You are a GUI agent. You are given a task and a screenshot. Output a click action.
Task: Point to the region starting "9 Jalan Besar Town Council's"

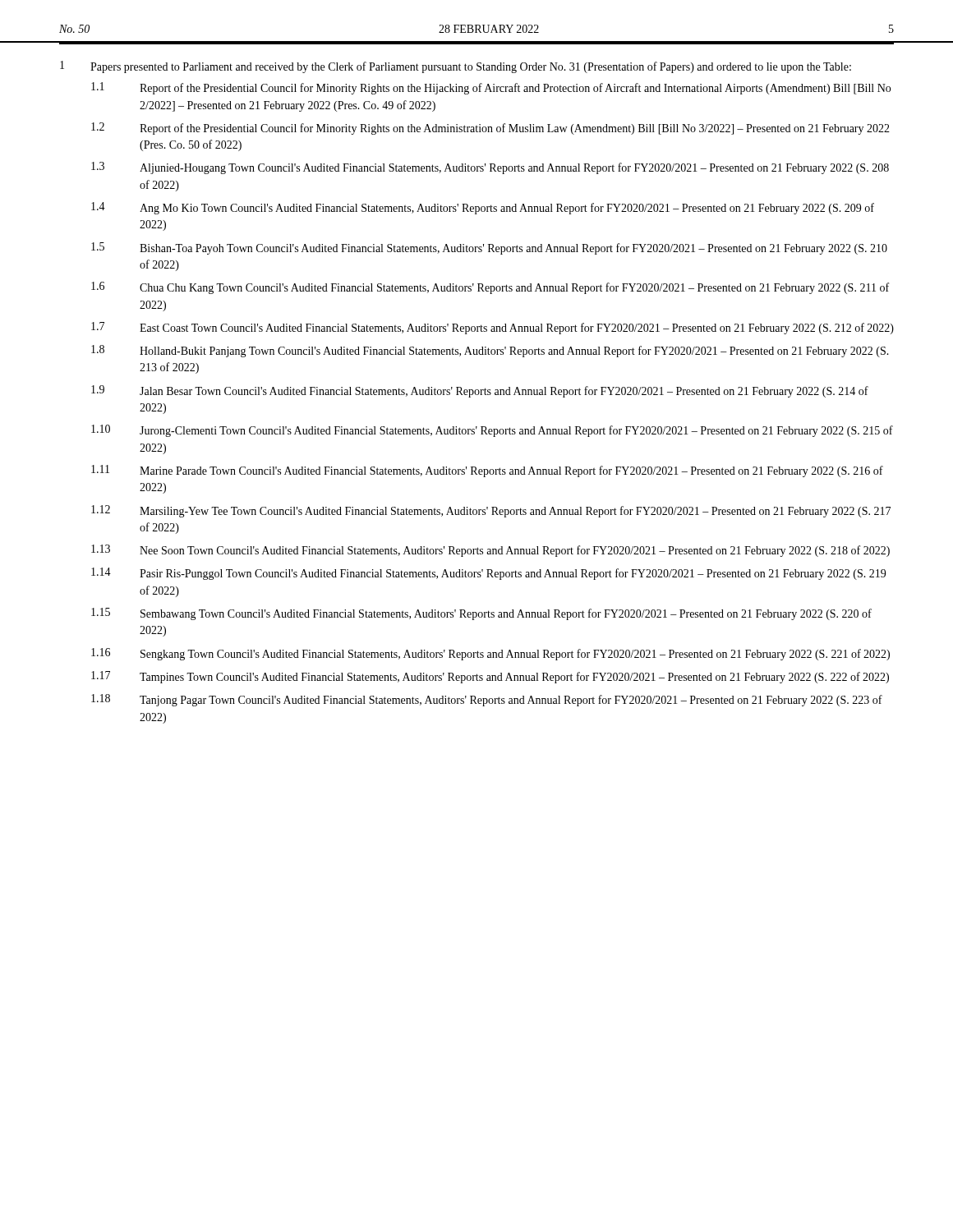point(492,400)
